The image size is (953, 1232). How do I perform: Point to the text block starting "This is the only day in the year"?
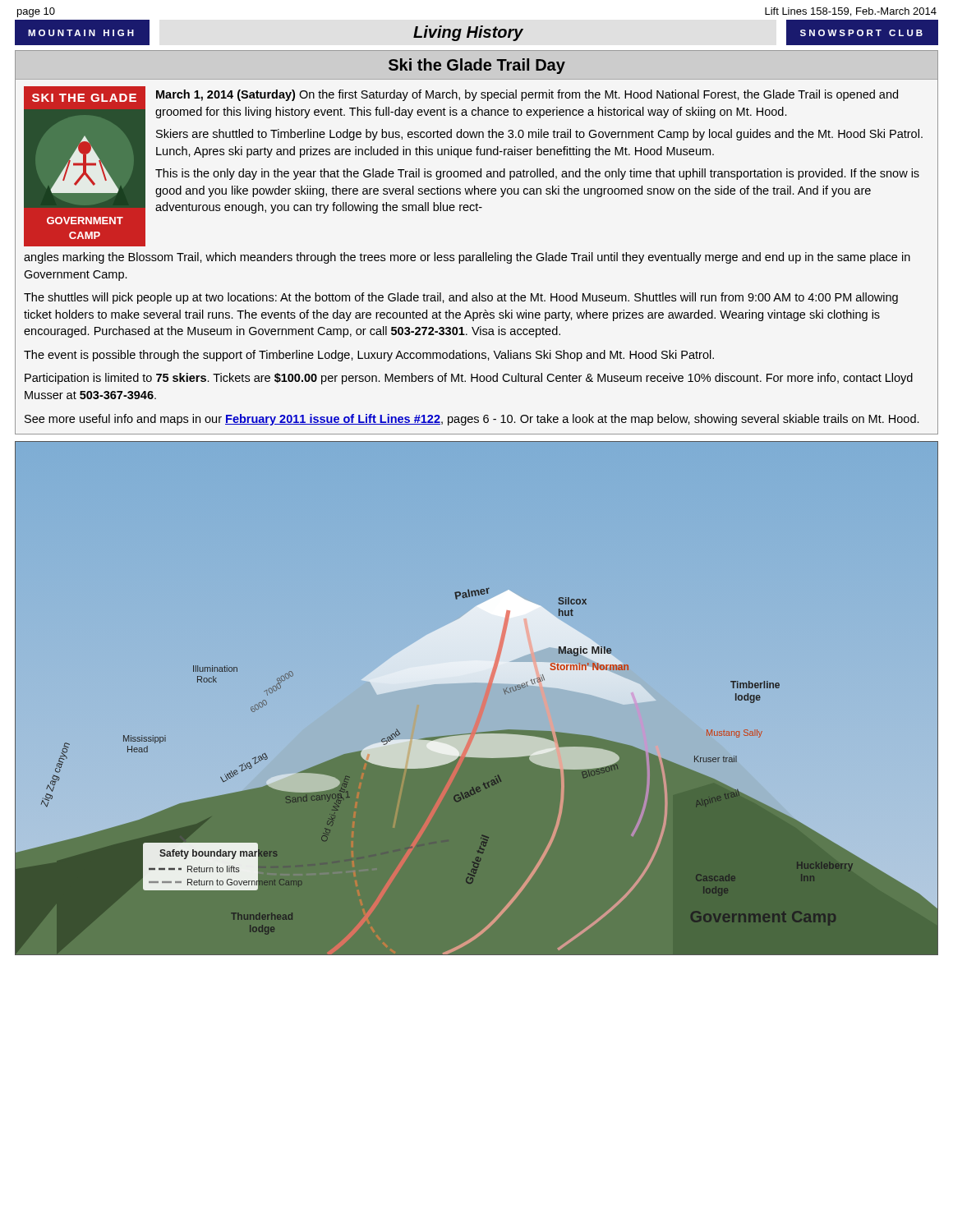(537, 190)
